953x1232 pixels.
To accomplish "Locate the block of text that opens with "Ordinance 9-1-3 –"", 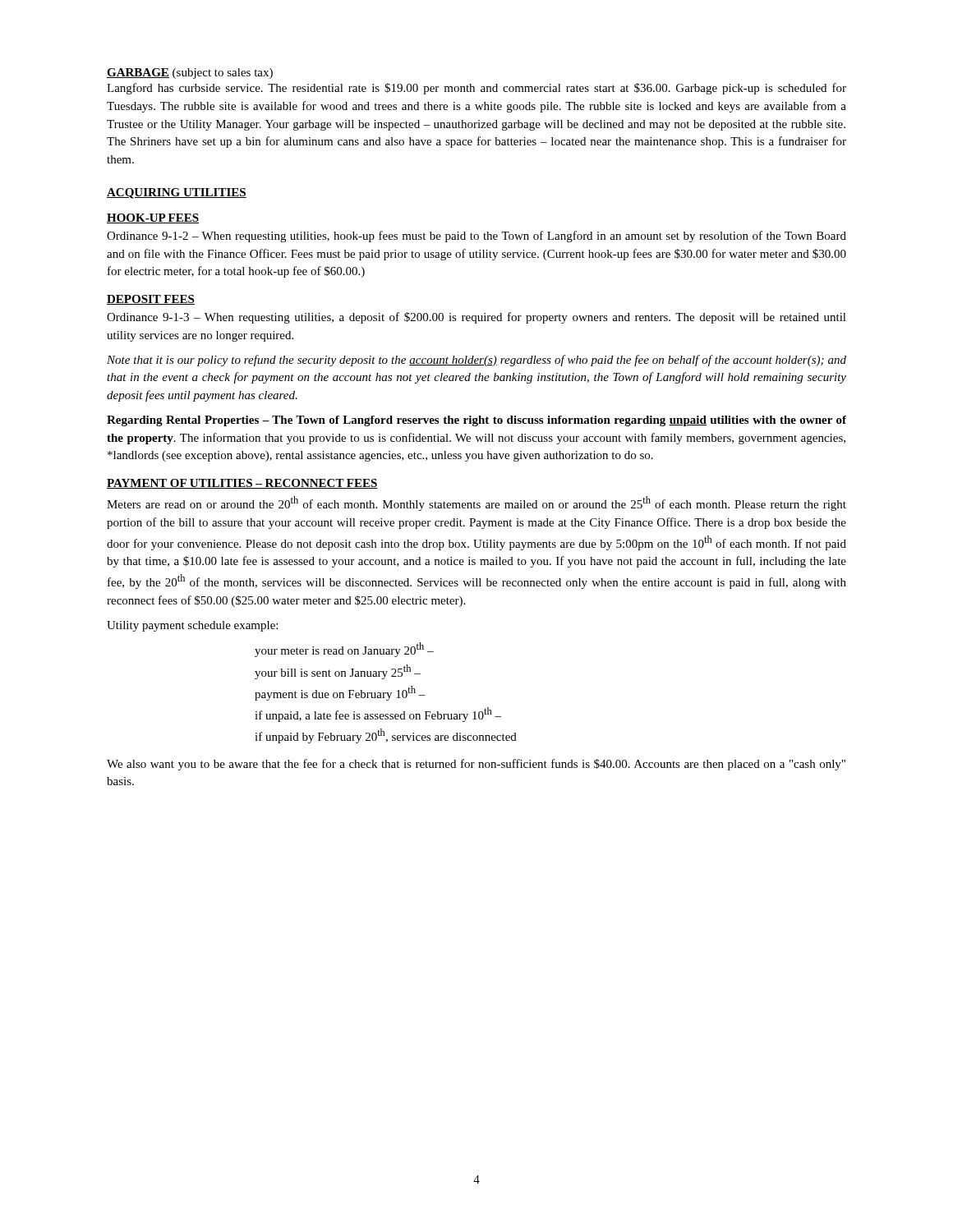I will pos(476,387).
